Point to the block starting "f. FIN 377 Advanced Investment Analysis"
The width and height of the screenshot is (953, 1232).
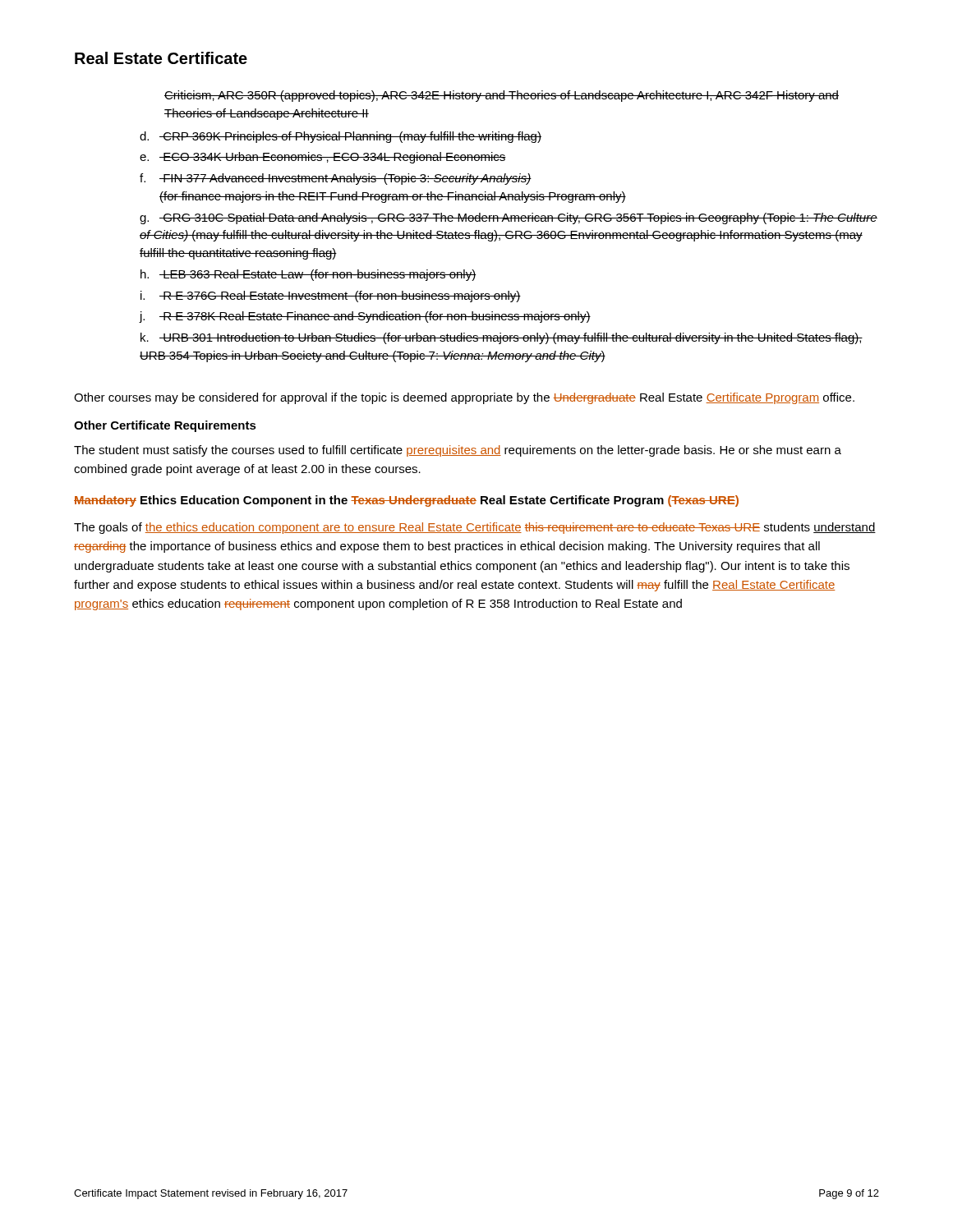[x=383, y=187]
